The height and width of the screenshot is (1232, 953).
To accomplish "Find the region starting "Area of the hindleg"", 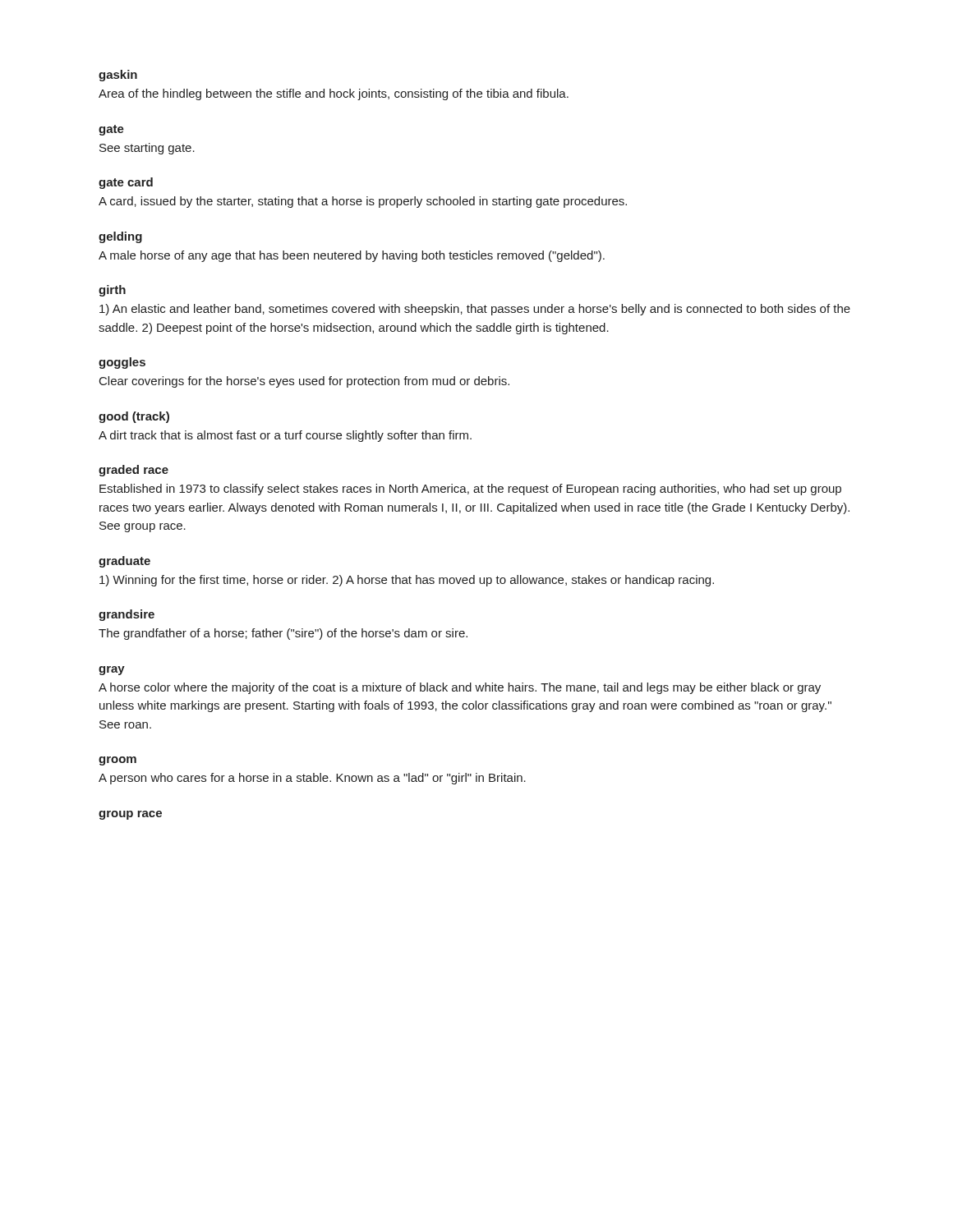I will click(334, 93).
